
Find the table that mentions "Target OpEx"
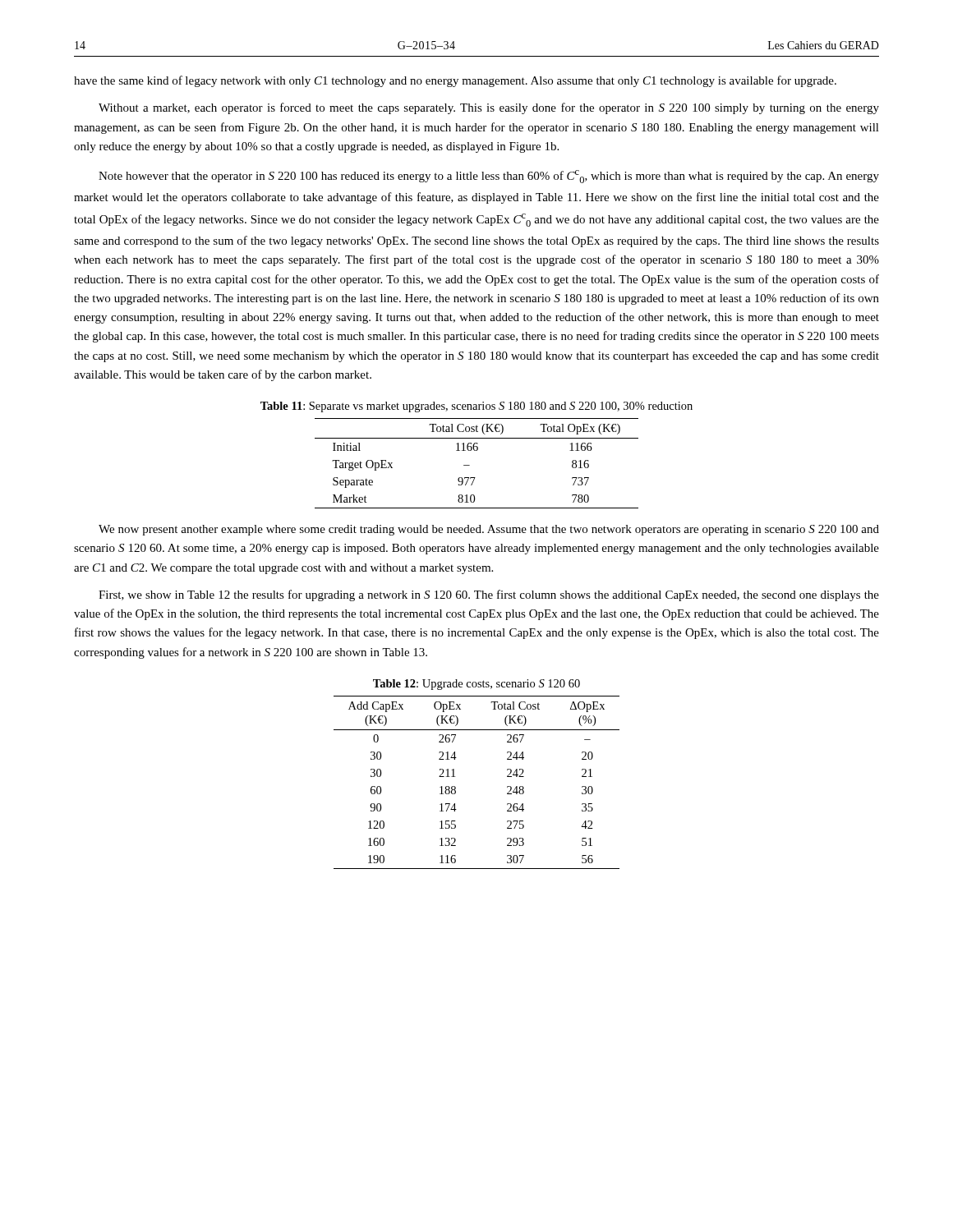tap(476, 463)
